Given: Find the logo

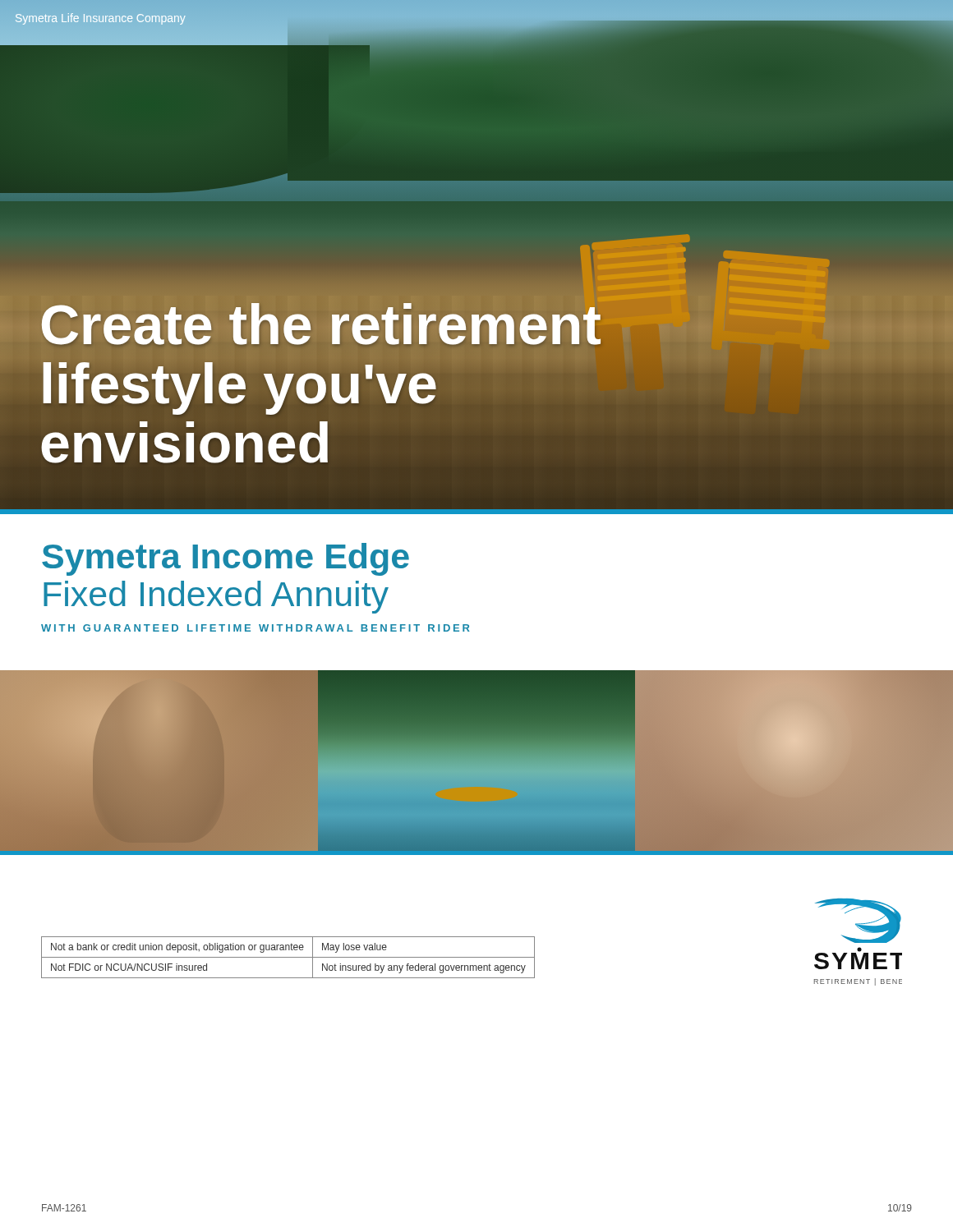Looking at the screenshot, I should click(813, 946).
